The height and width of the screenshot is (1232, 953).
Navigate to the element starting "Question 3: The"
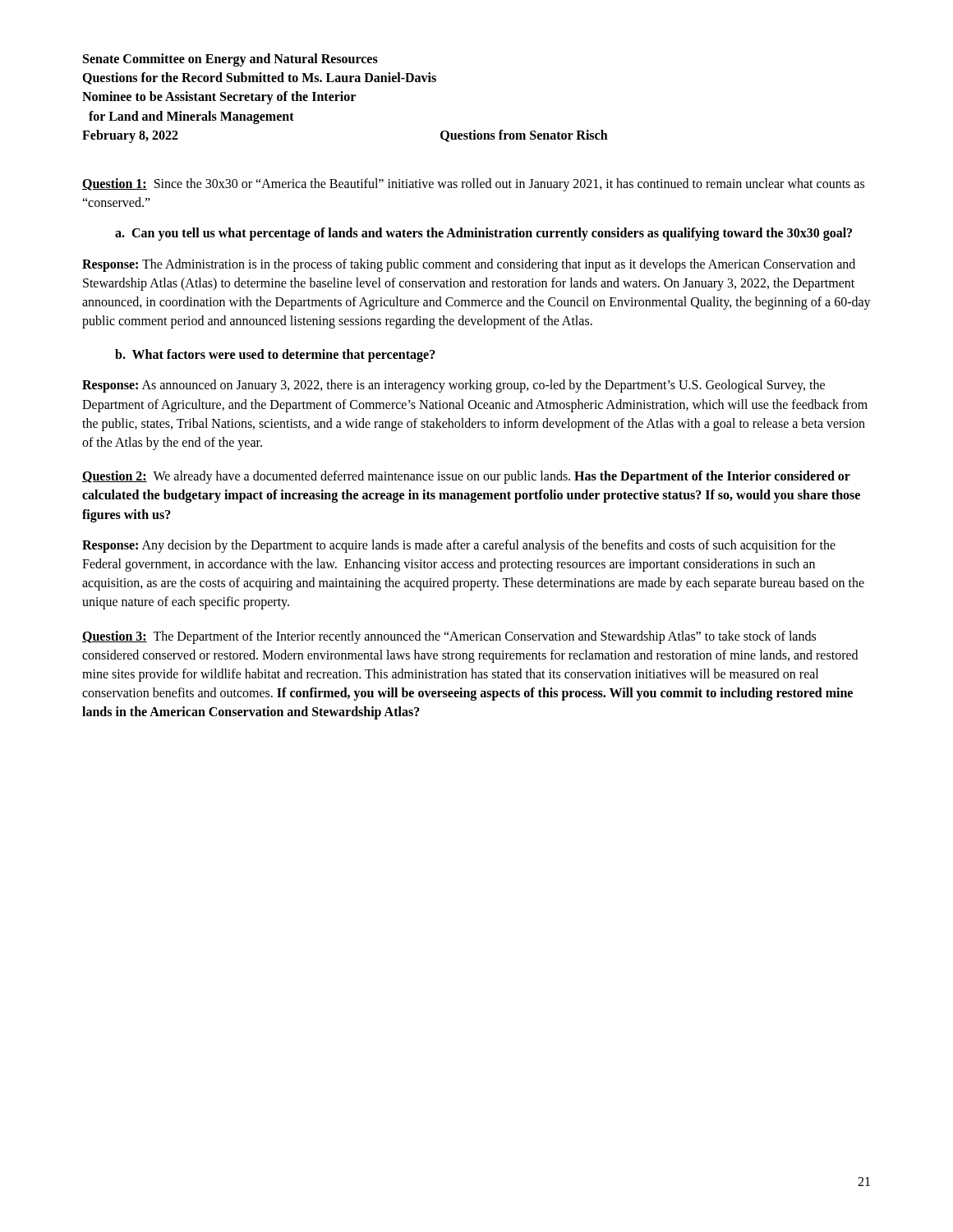(476, 674)
